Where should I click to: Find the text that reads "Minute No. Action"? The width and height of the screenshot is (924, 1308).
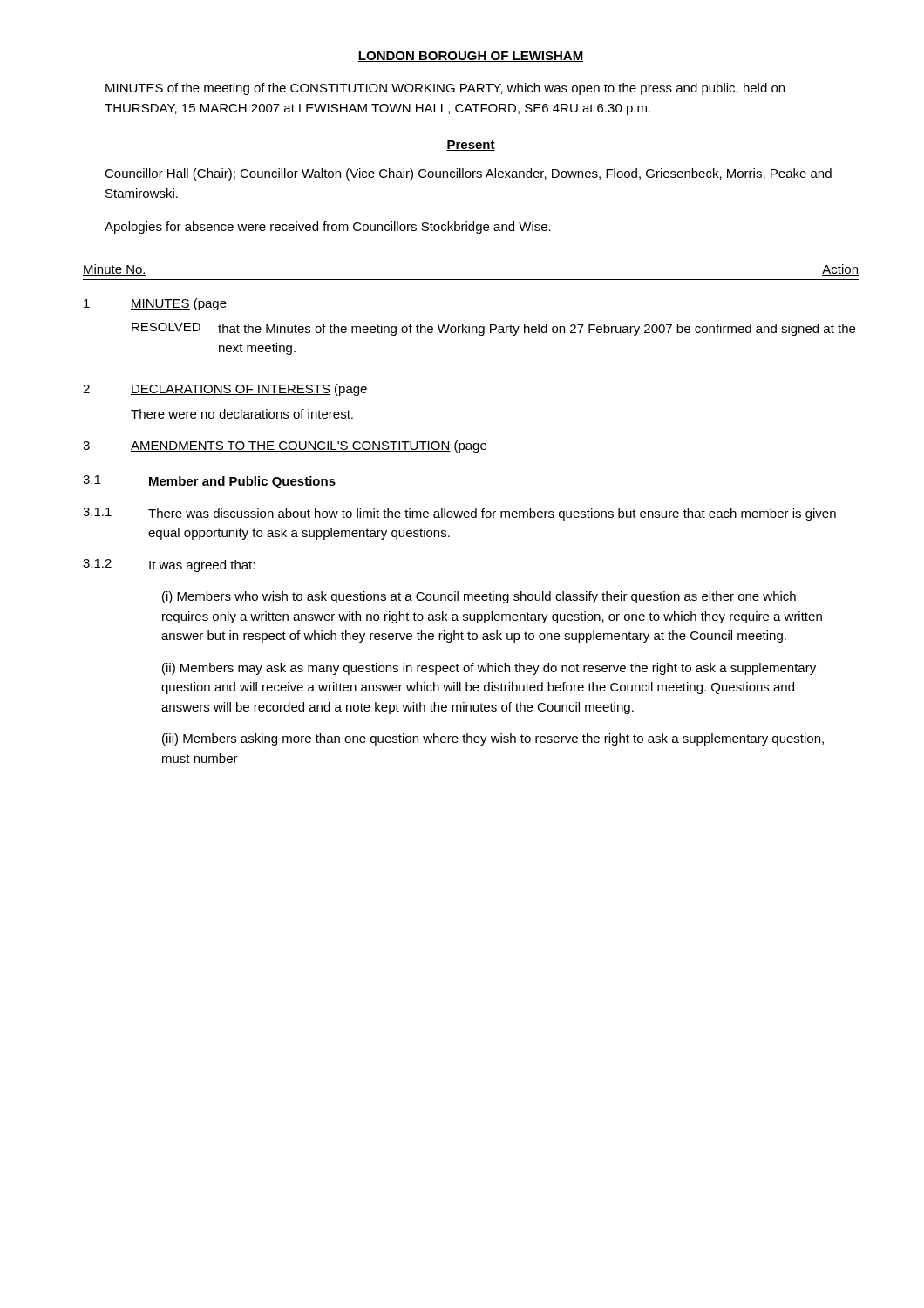tap(471, 269)
